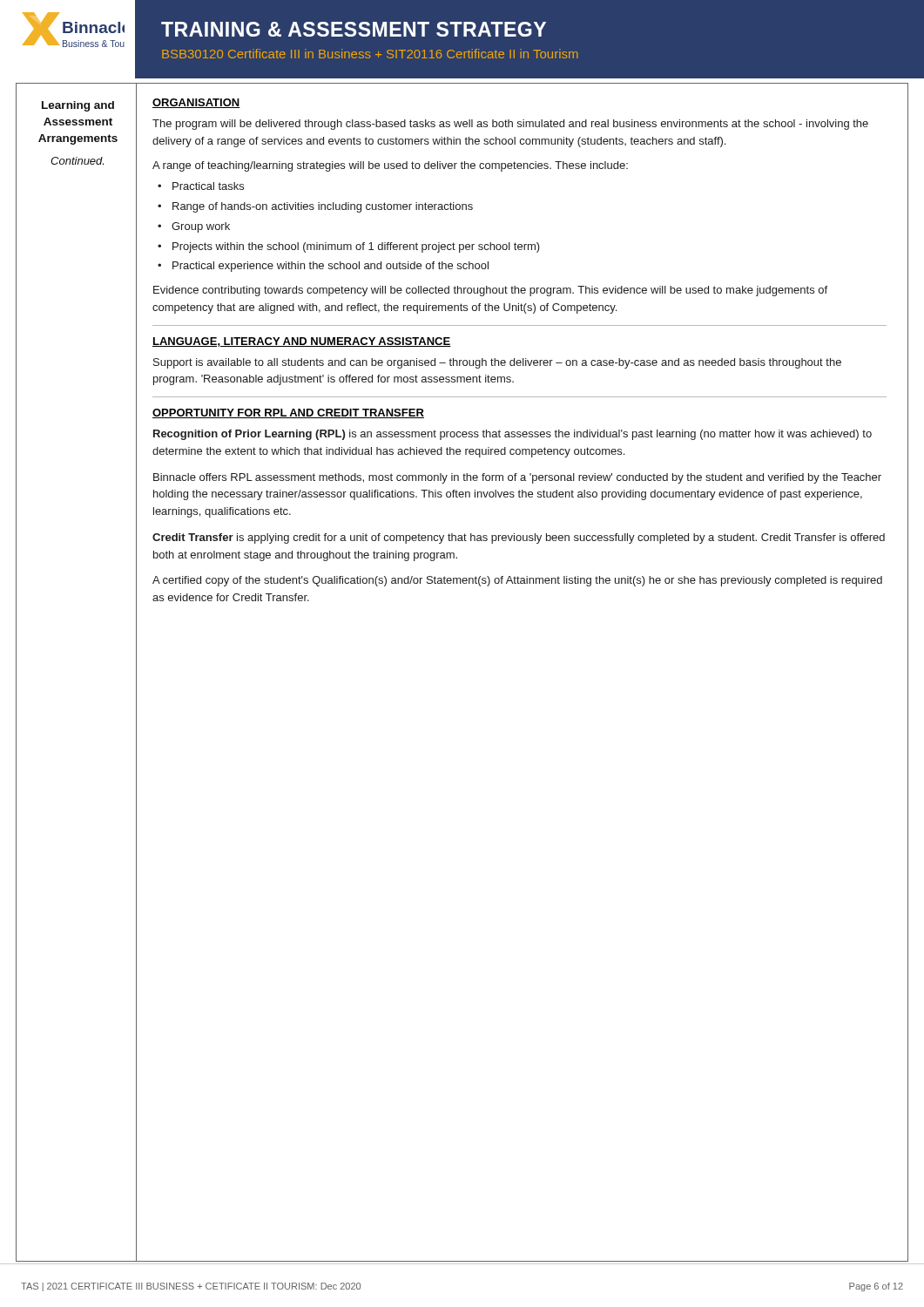924x1307 pixels.
Task: Locate the text starting "Credit Transfer is"
Action: (x=519, y=546)
